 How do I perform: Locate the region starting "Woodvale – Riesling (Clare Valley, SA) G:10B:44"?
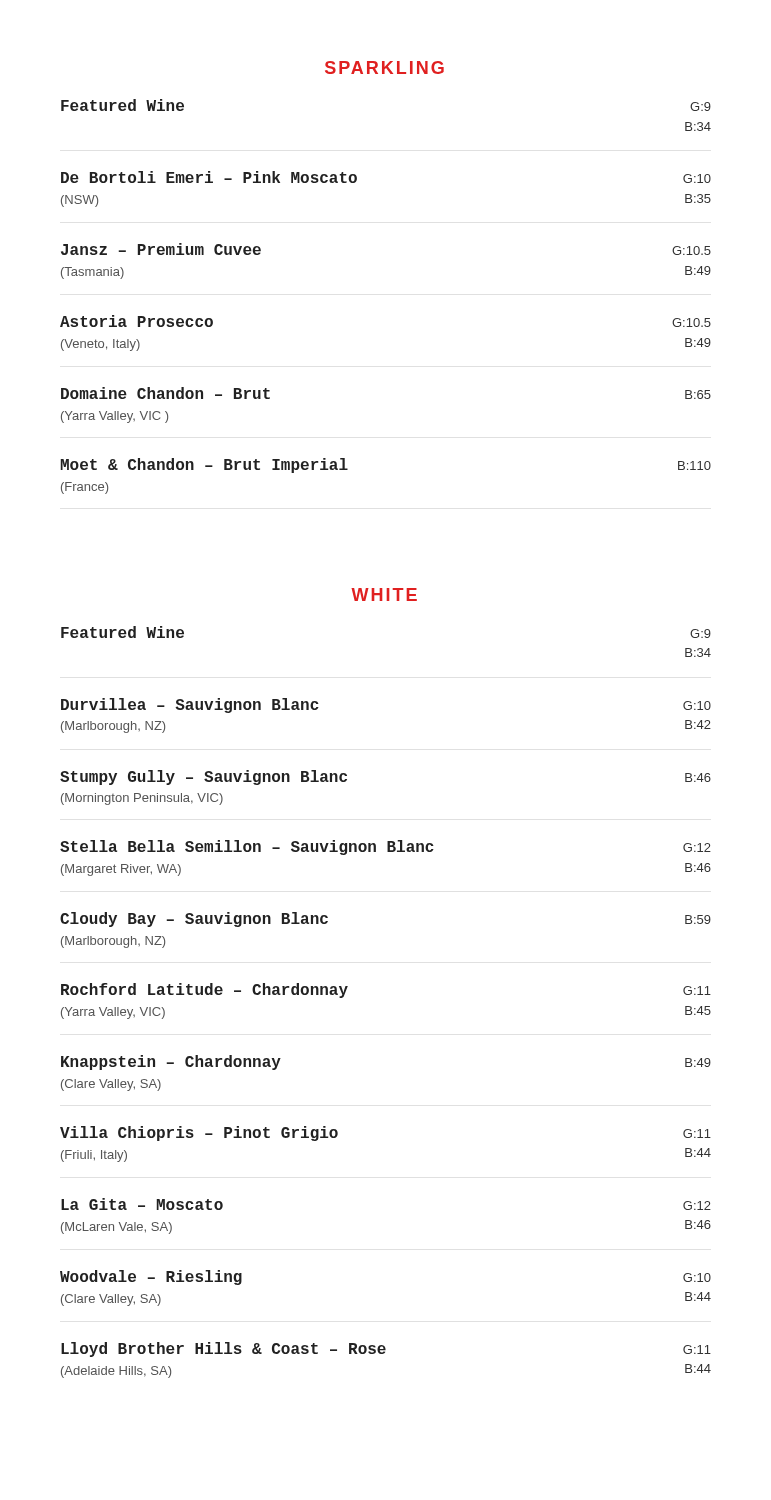click(x=132, y=1278)
